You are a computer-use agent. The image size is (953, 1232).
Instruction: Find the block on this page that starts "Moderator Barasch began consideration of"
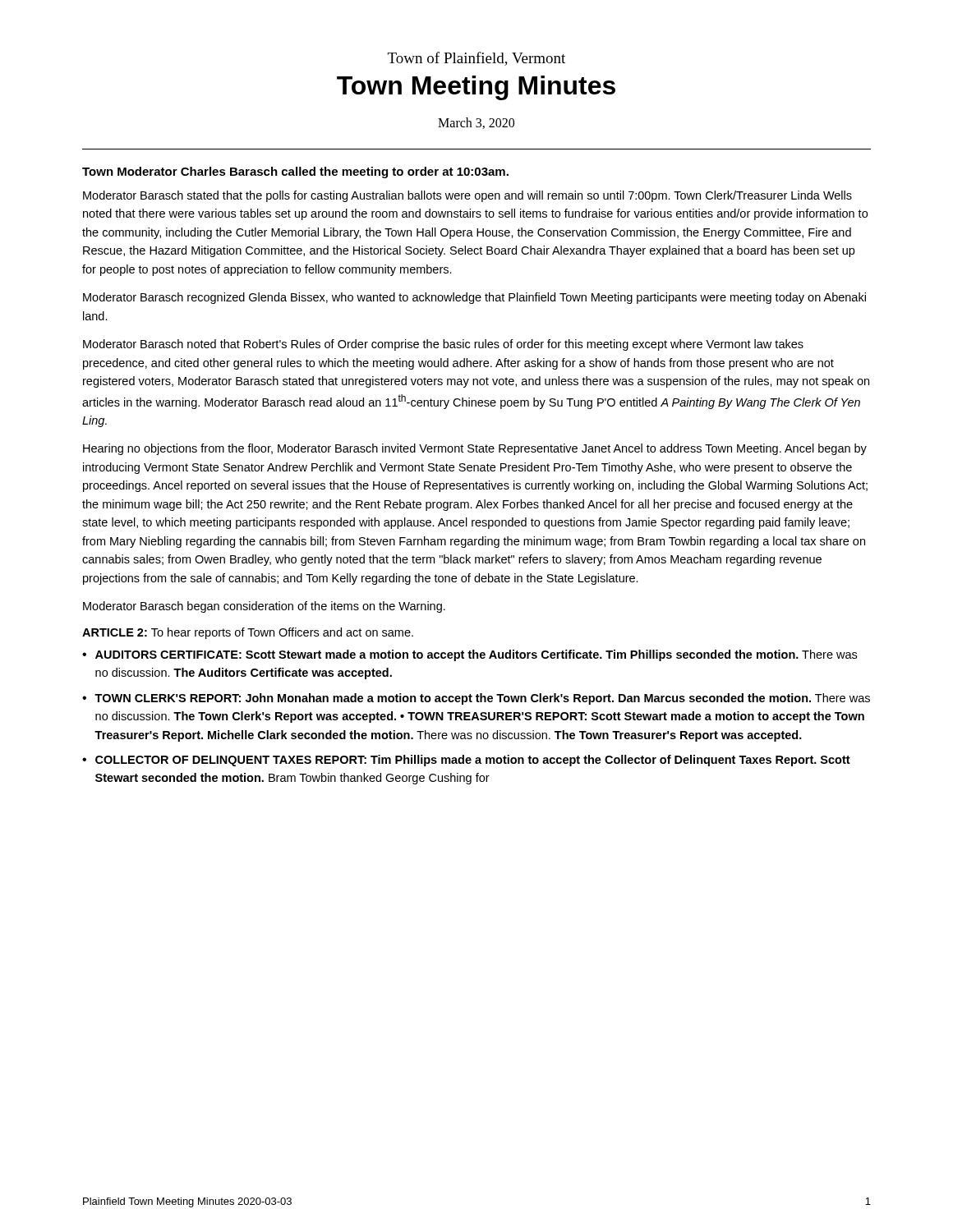tap(264, 606)
